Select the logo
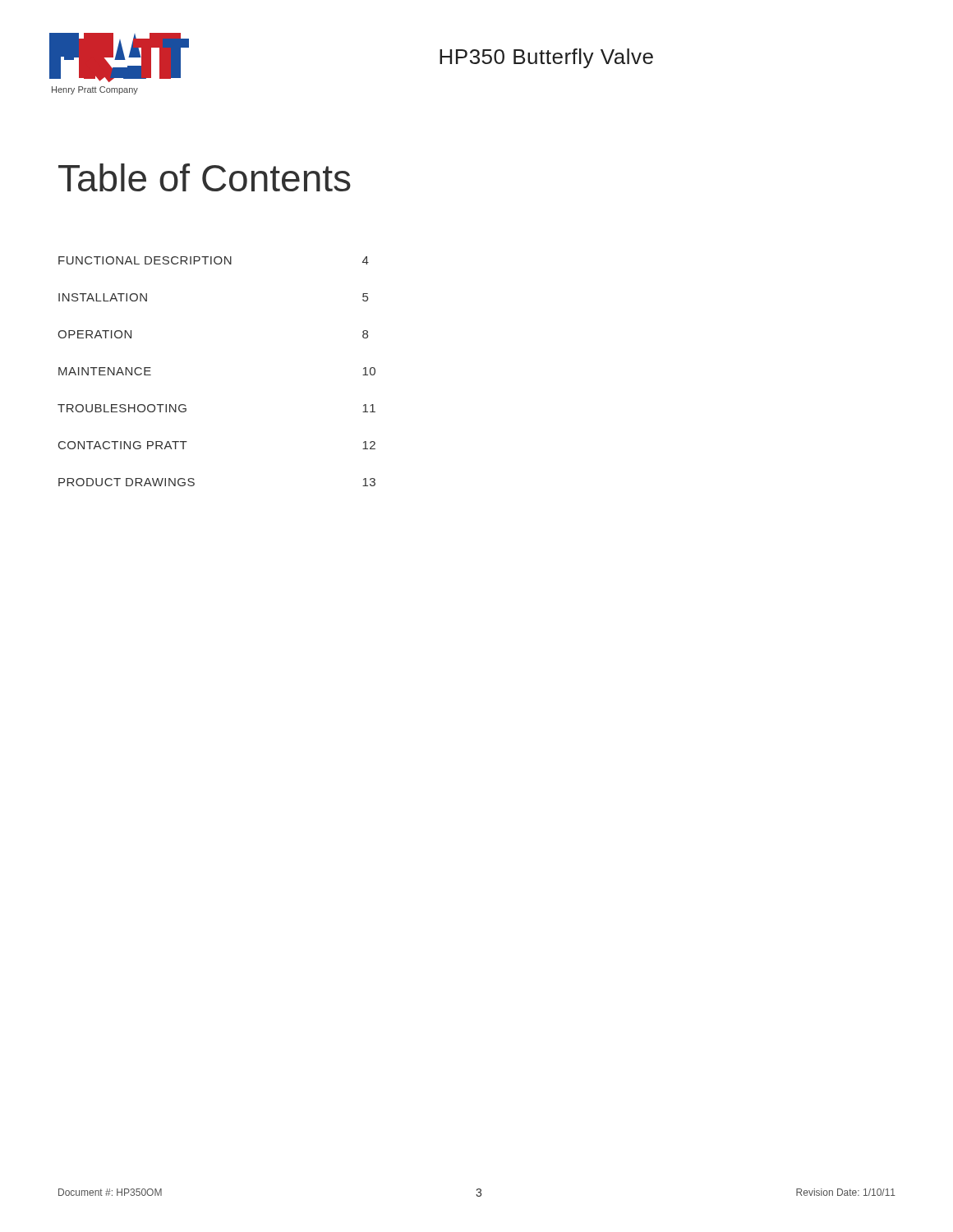This screenshot has width=953, height=1232. pos(123,66)
